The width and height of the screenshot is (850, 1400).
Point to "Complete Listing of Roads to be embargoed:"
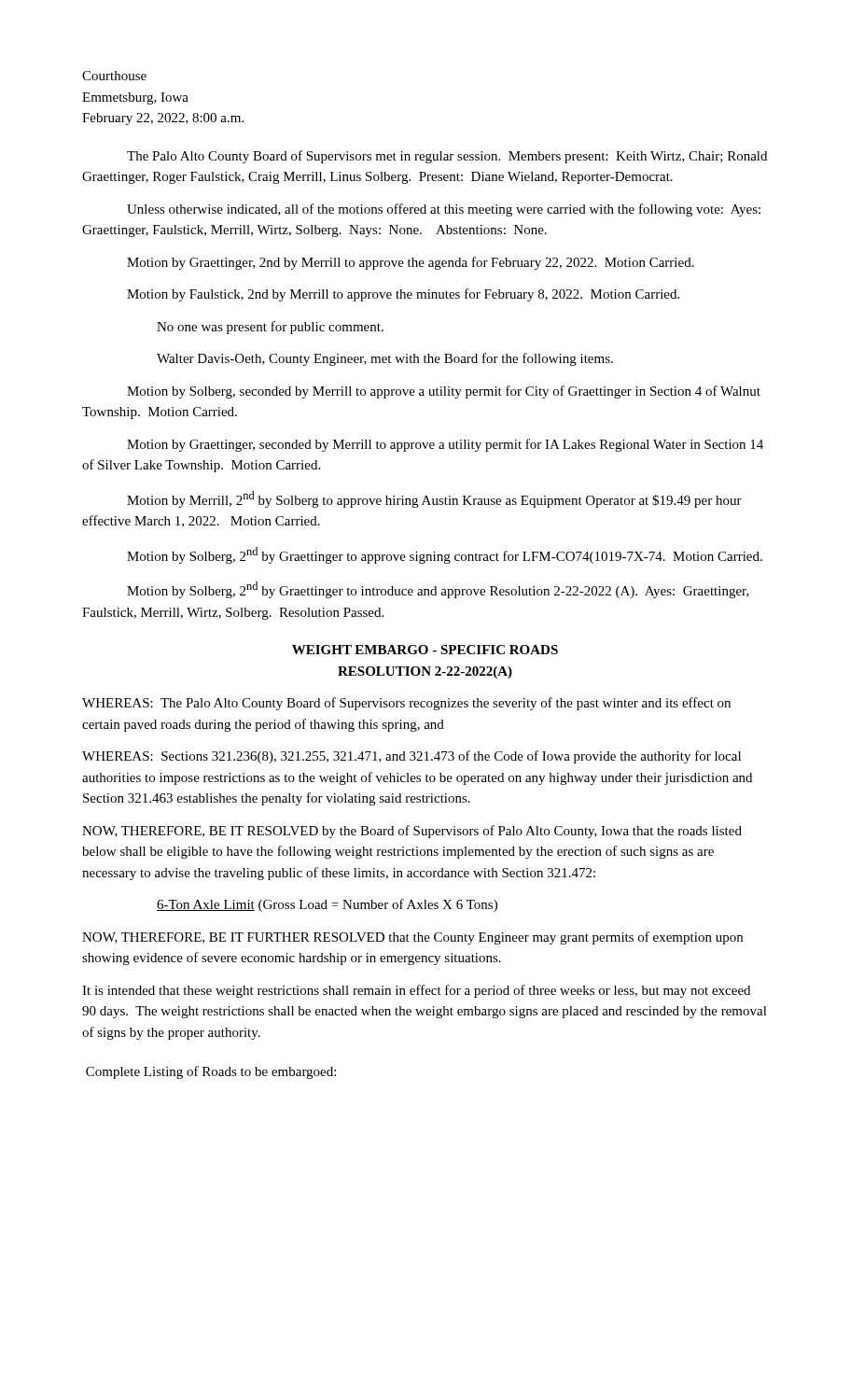(x=210, y=1071)
